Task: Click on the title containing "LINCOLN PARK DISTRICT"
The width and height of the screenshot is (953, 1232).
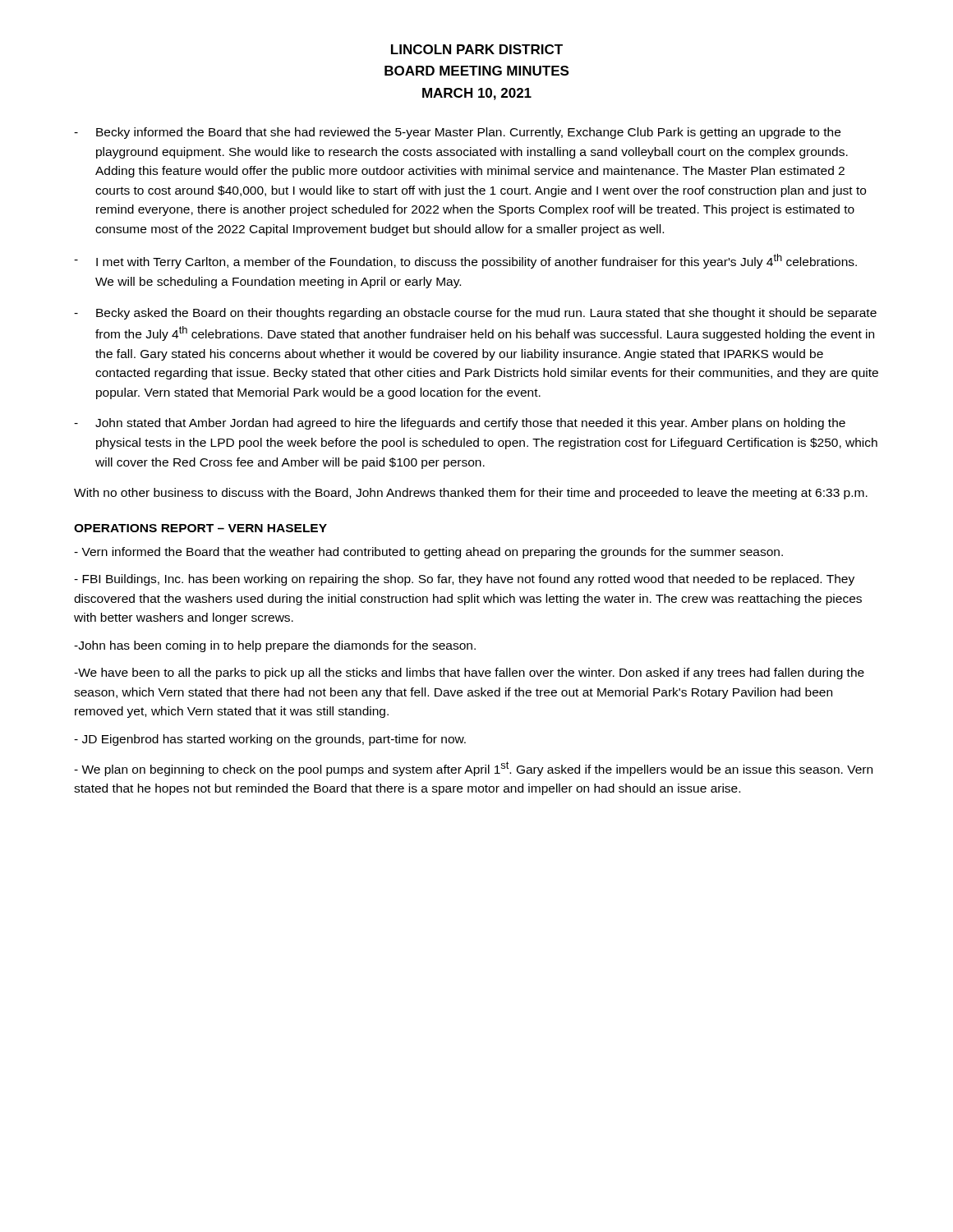Action: 476,71
